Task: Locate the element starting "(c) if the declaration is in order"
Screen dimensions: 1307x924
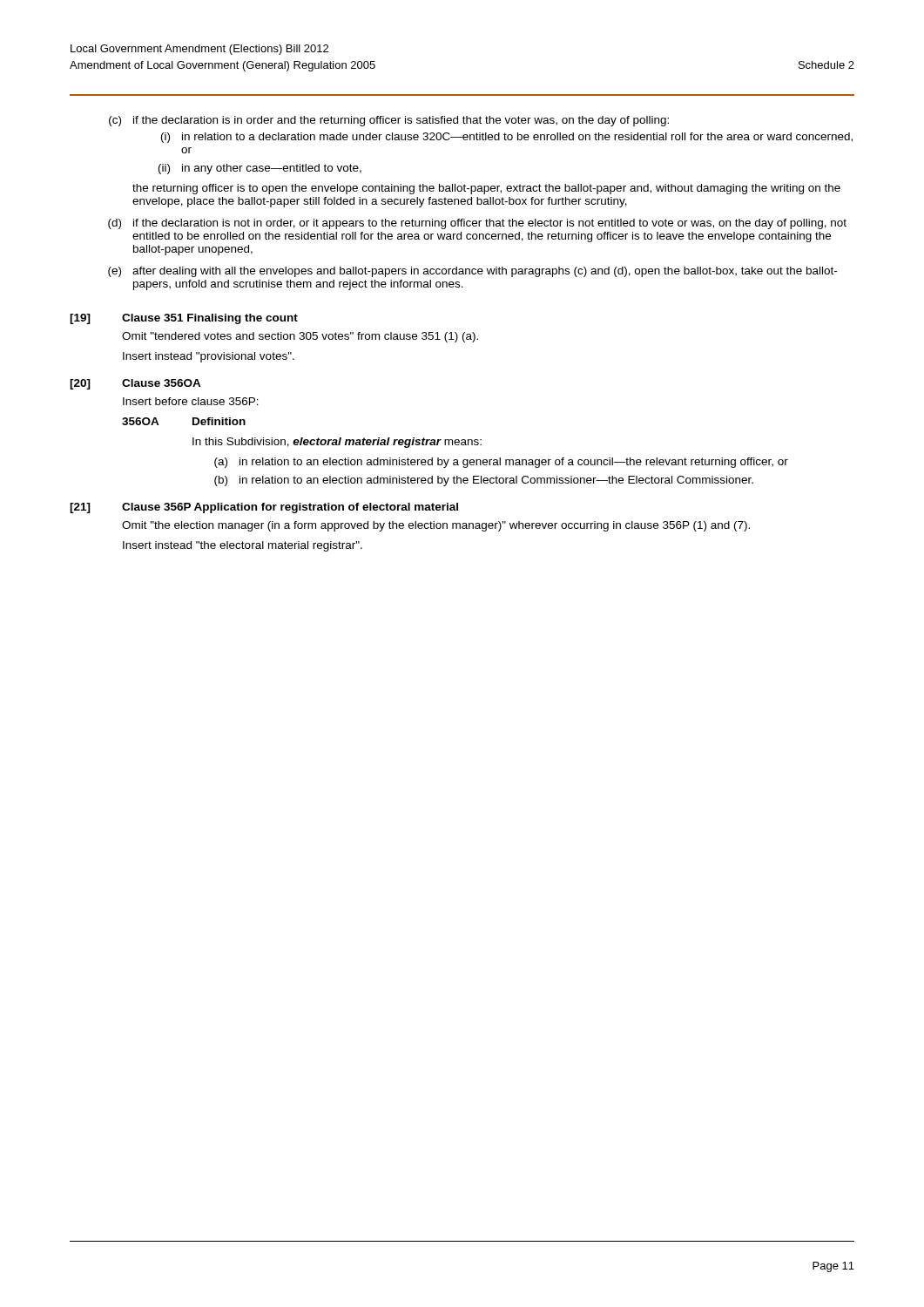Action: click(x=389, y=121)
